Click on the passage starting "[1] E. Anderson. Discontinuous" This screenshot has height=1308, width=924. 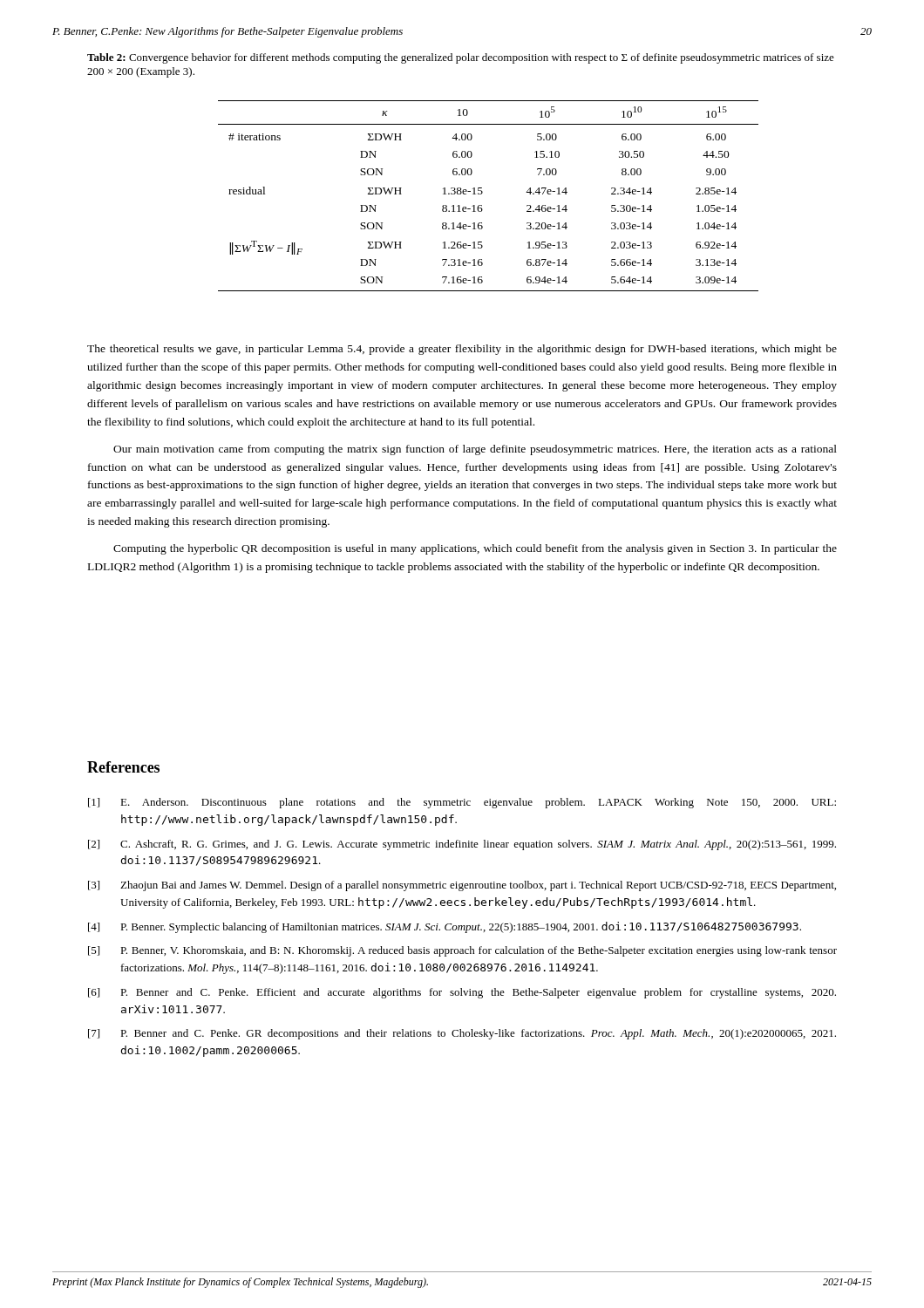(x=462, y=811)
